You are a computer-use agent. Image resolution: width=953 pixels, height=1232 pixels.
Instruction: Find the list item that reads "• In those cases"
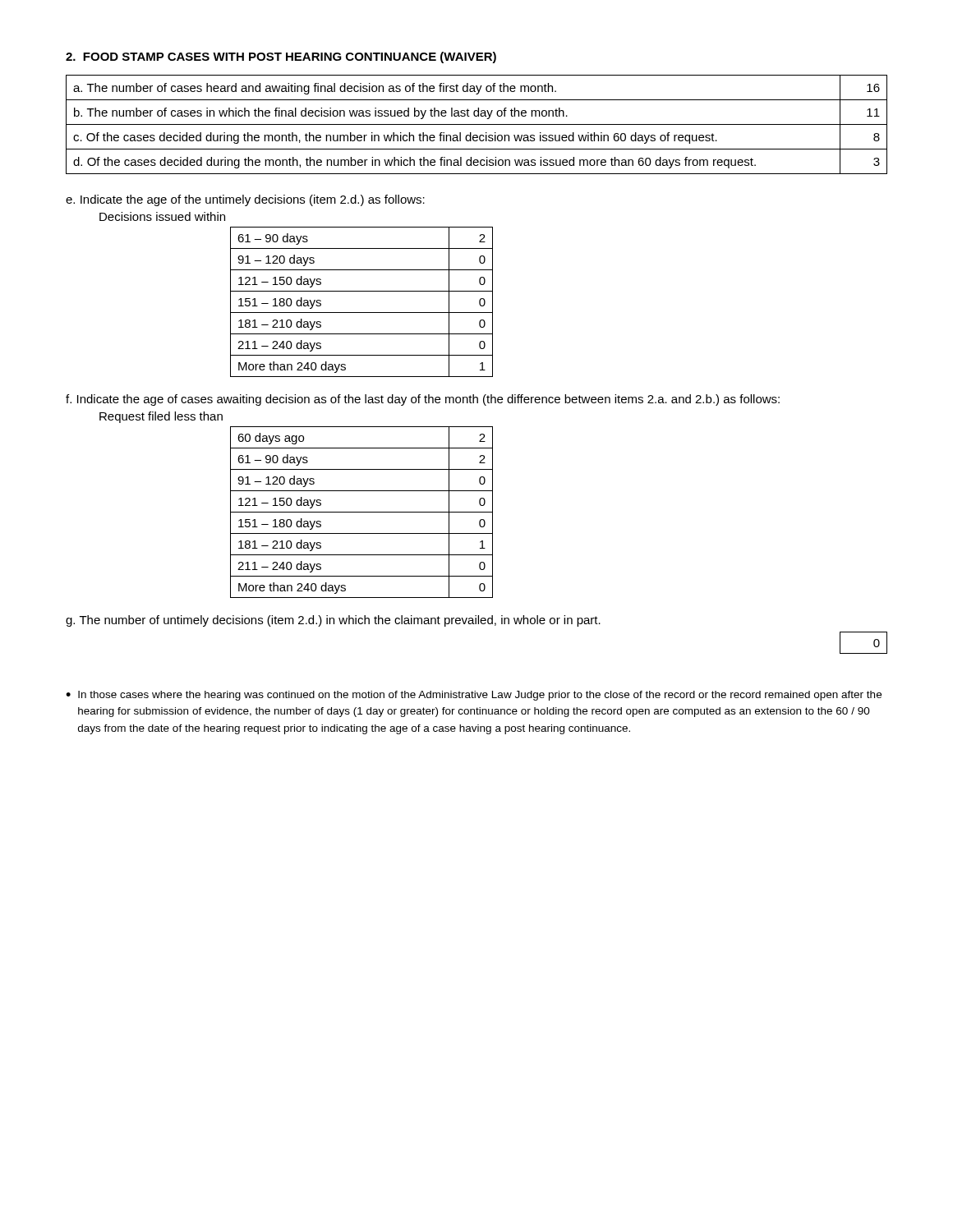tap(476, 712)
